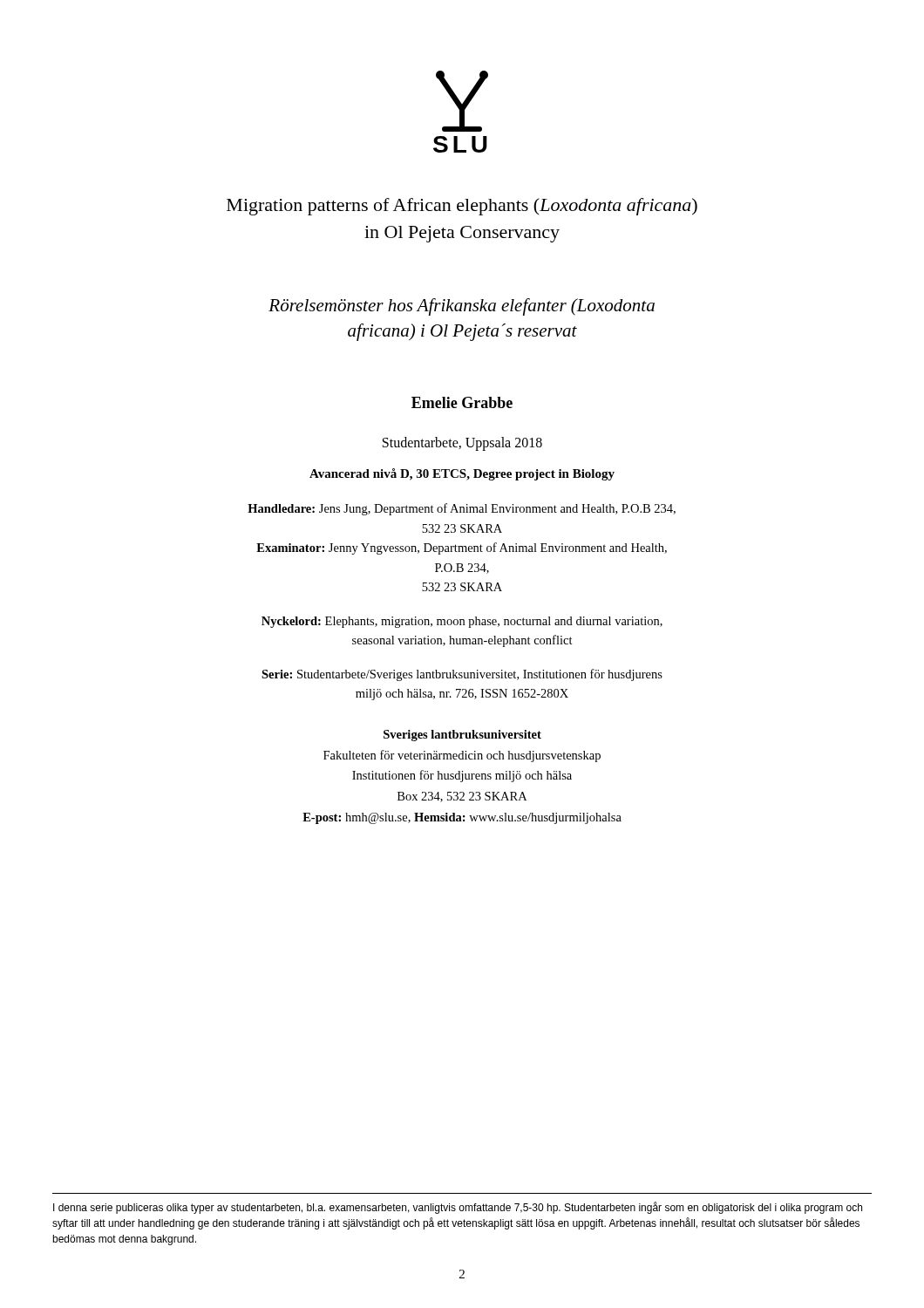
Task: Point to the block beginning "Handledare: Jens Jung, Department of Animal Environment and"
Action: [462, 548]
